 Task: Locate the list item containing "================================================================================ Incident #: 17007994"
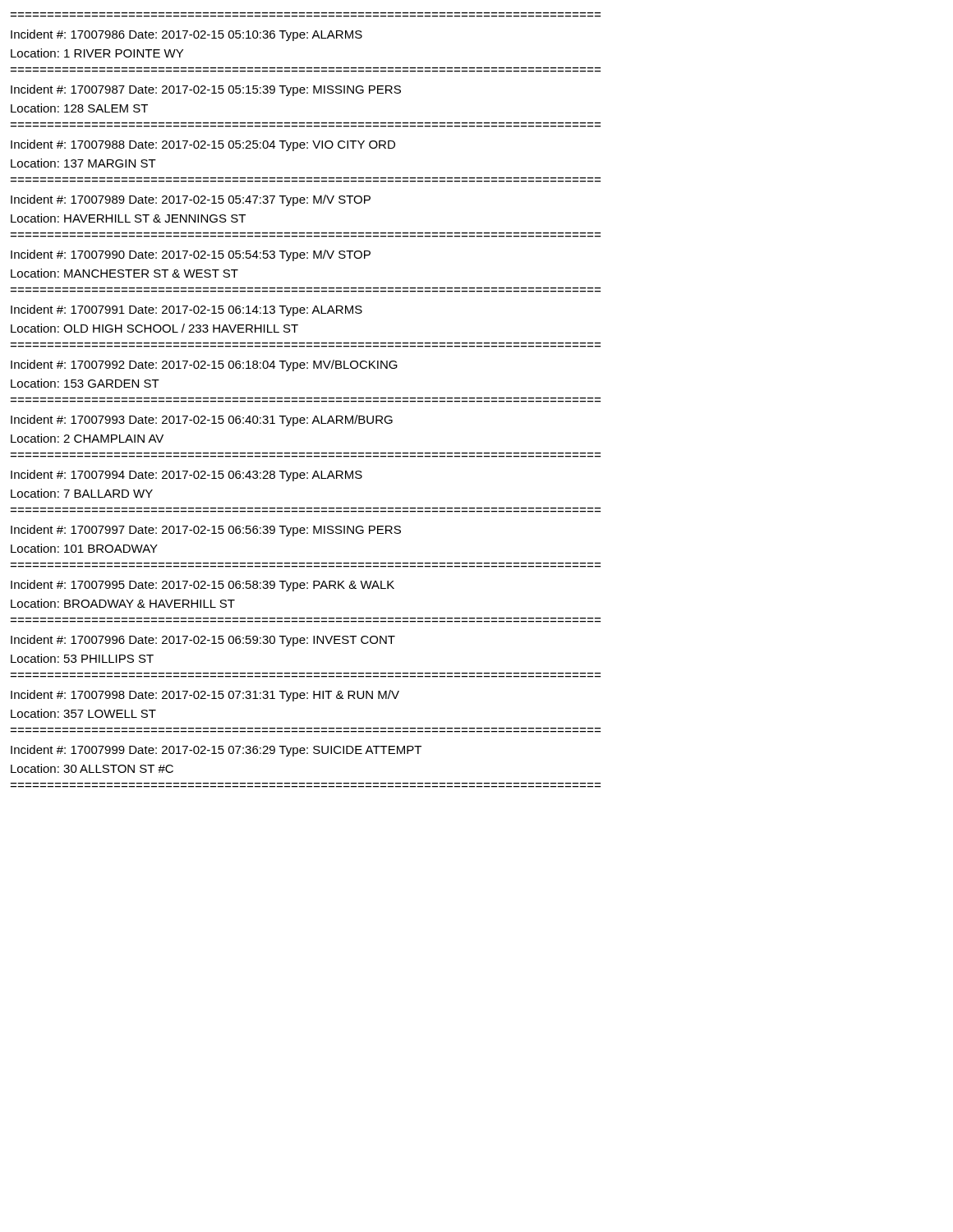(x=186, y=476)
